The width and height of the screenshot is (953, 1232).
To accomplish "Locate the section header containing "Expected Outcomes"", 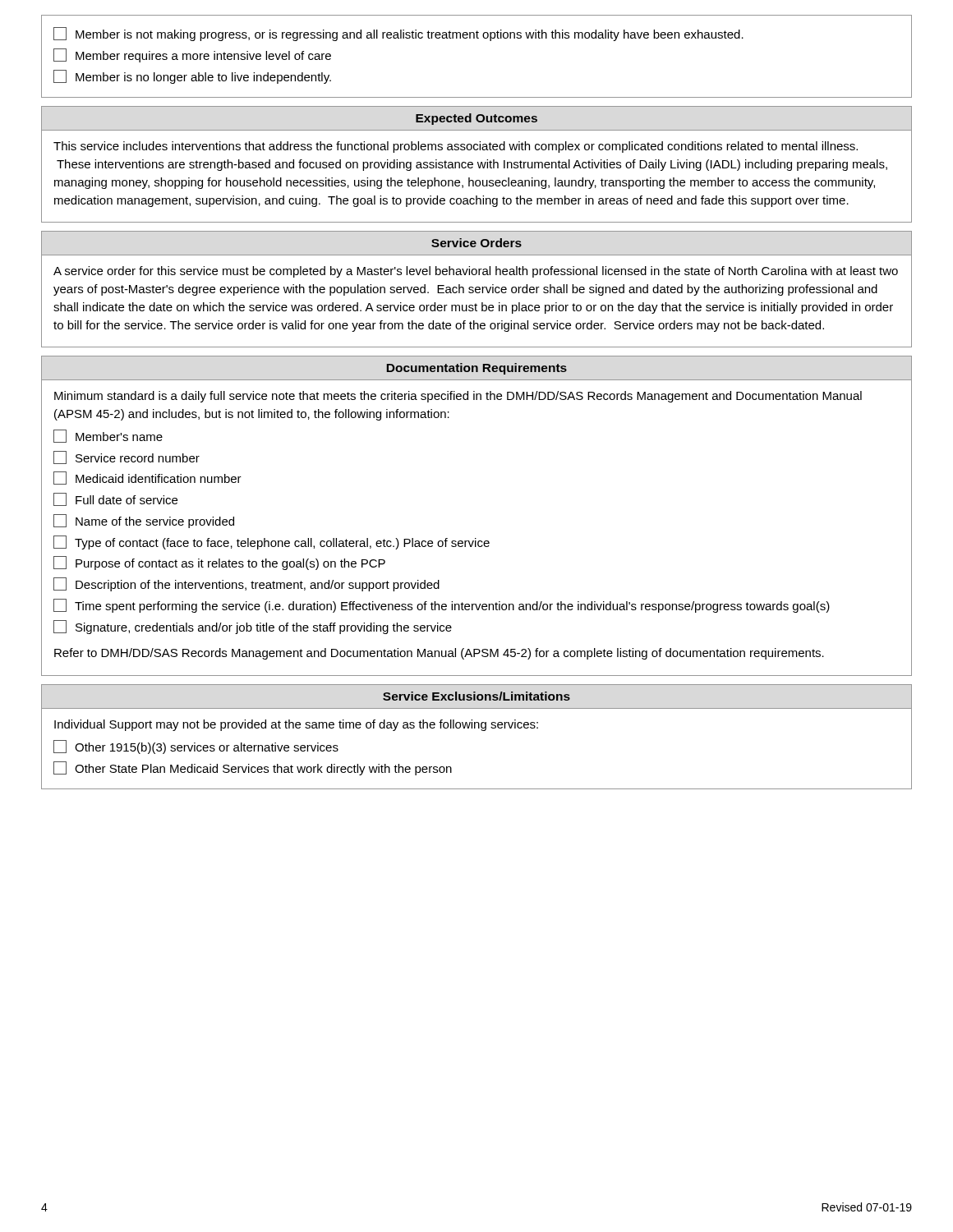I will coord(476,118).
